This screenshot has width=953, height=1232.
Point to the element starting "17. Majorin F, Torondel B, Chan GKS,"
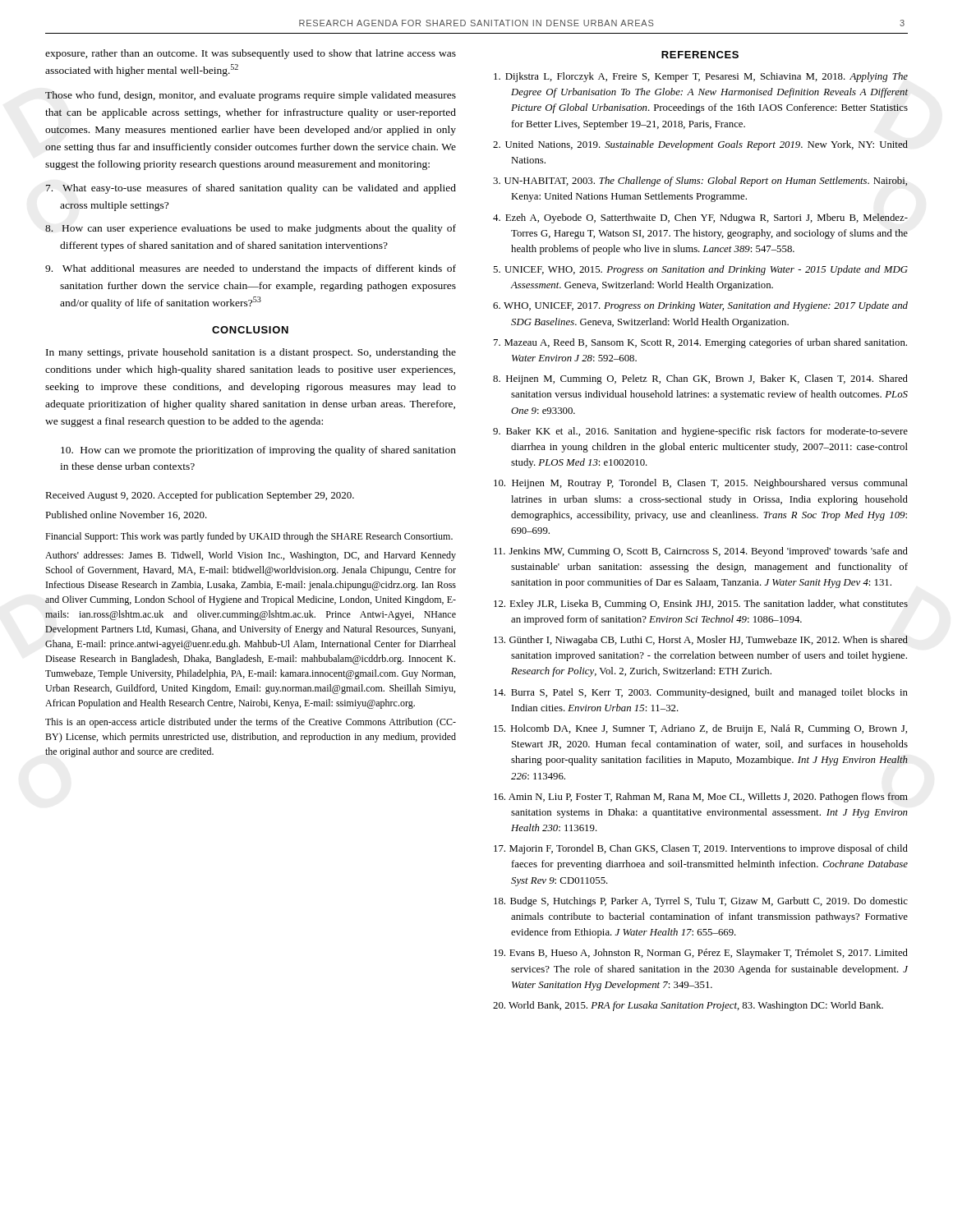pyautogui.click(x=700, y=864)
